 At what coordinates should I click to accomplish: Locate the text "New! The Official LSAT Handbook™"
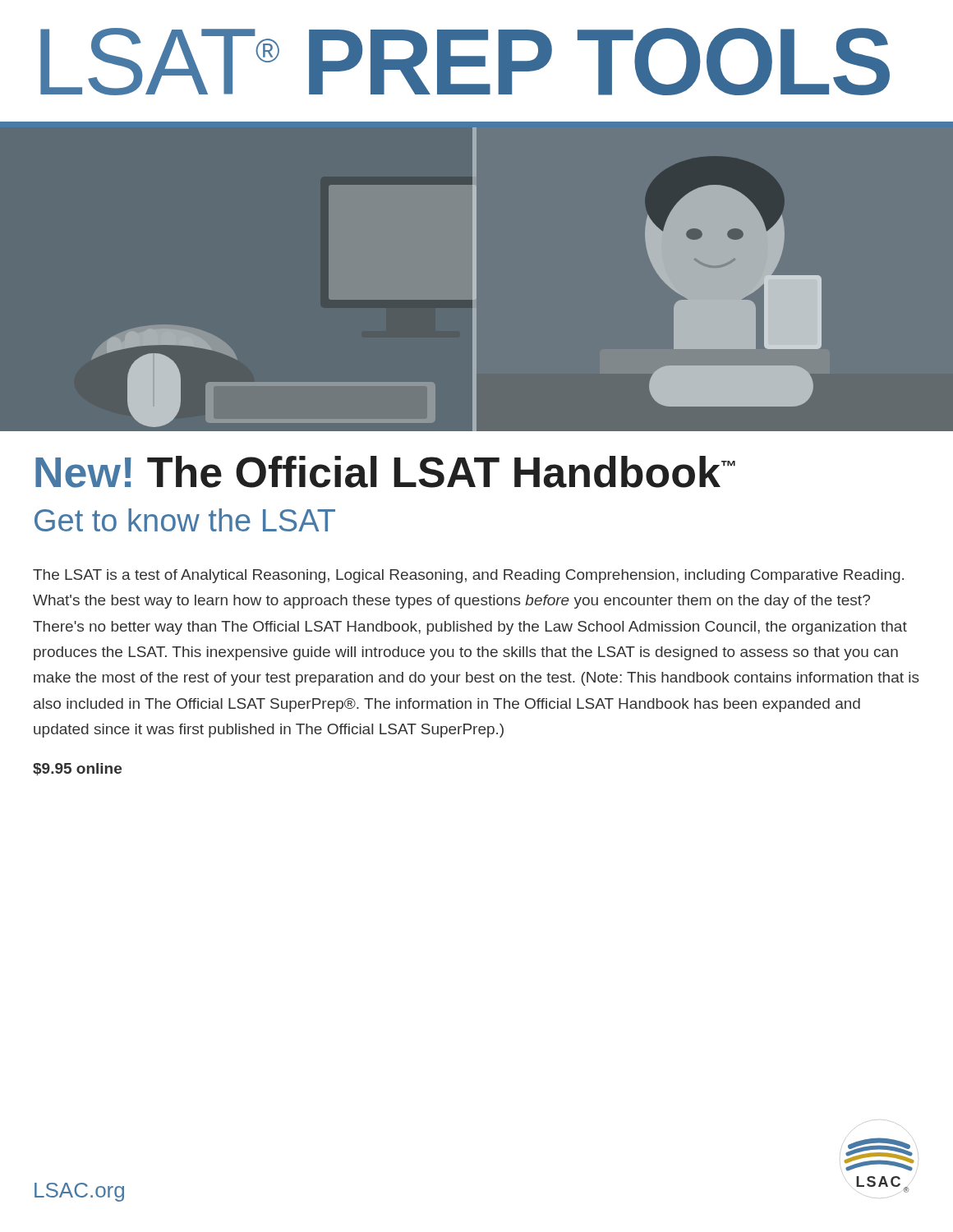click(385, 472)
